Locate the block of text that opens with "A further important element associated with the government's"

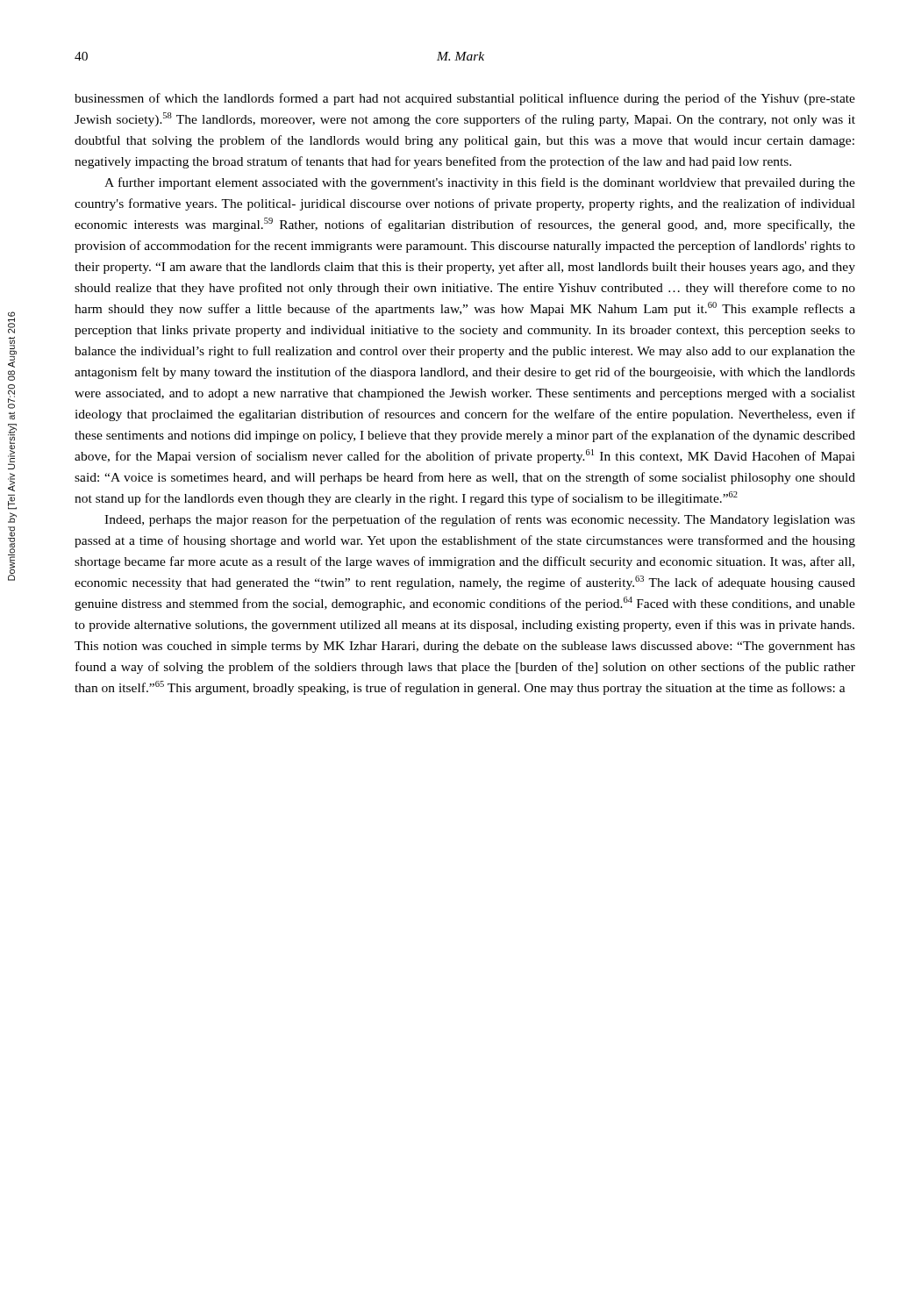coord(465,341)
